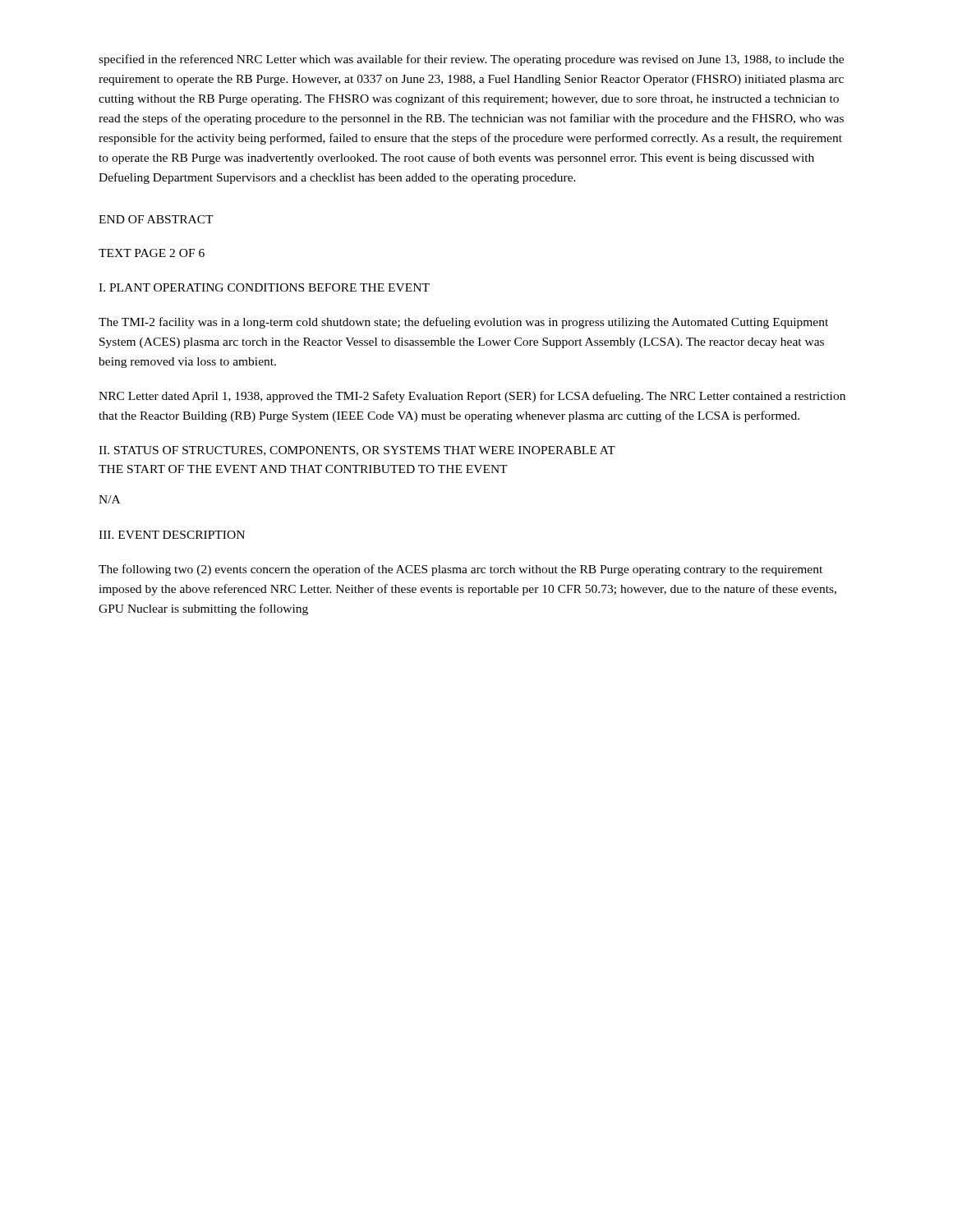The width and height of the screenshot is (953, 1232).
Task: Locate the text block starting "I. PLANT OPERATING CONDITIONS BEFORE"
Action: point(264,287)
